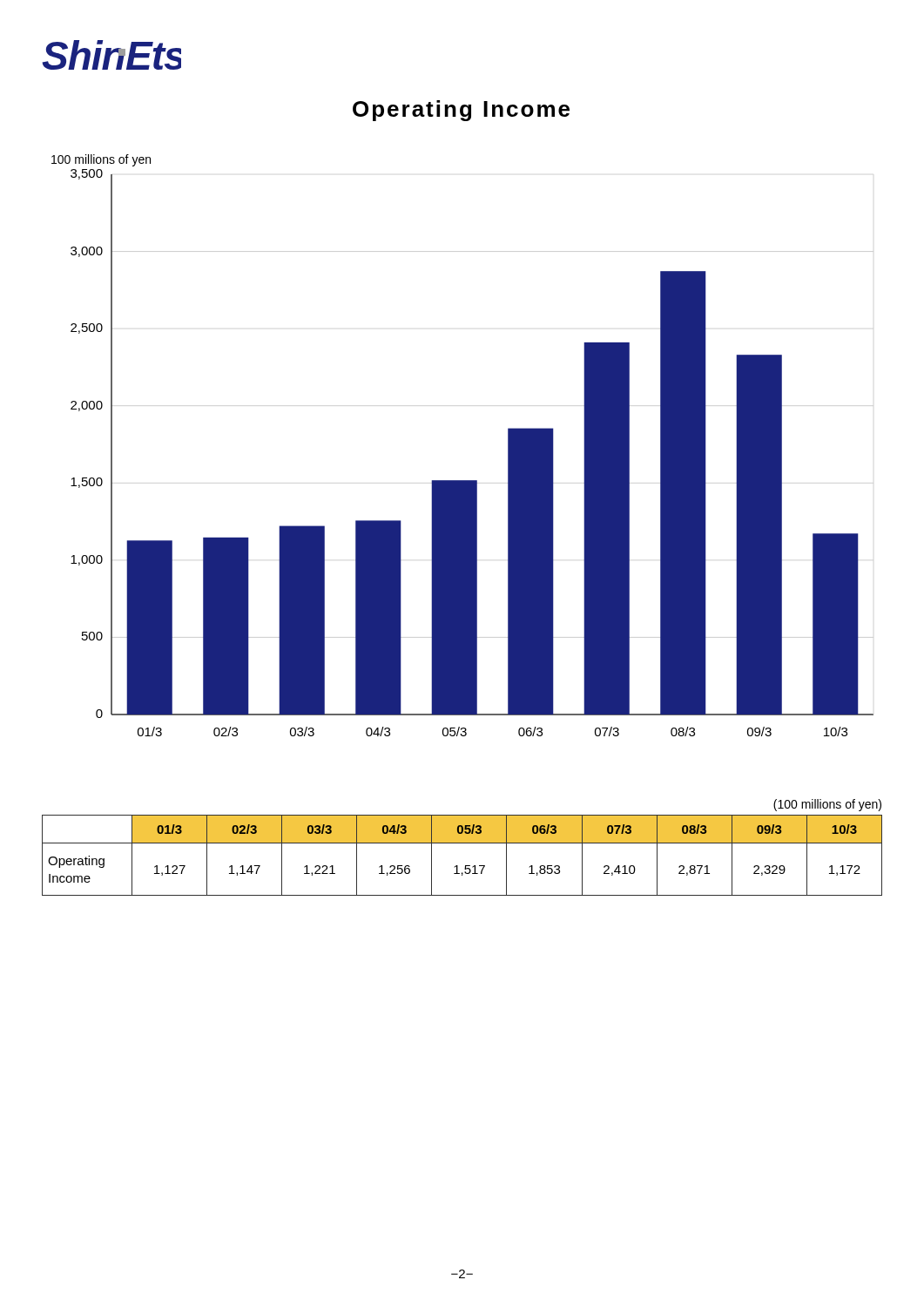Find the title

click(x=462, y=109)
